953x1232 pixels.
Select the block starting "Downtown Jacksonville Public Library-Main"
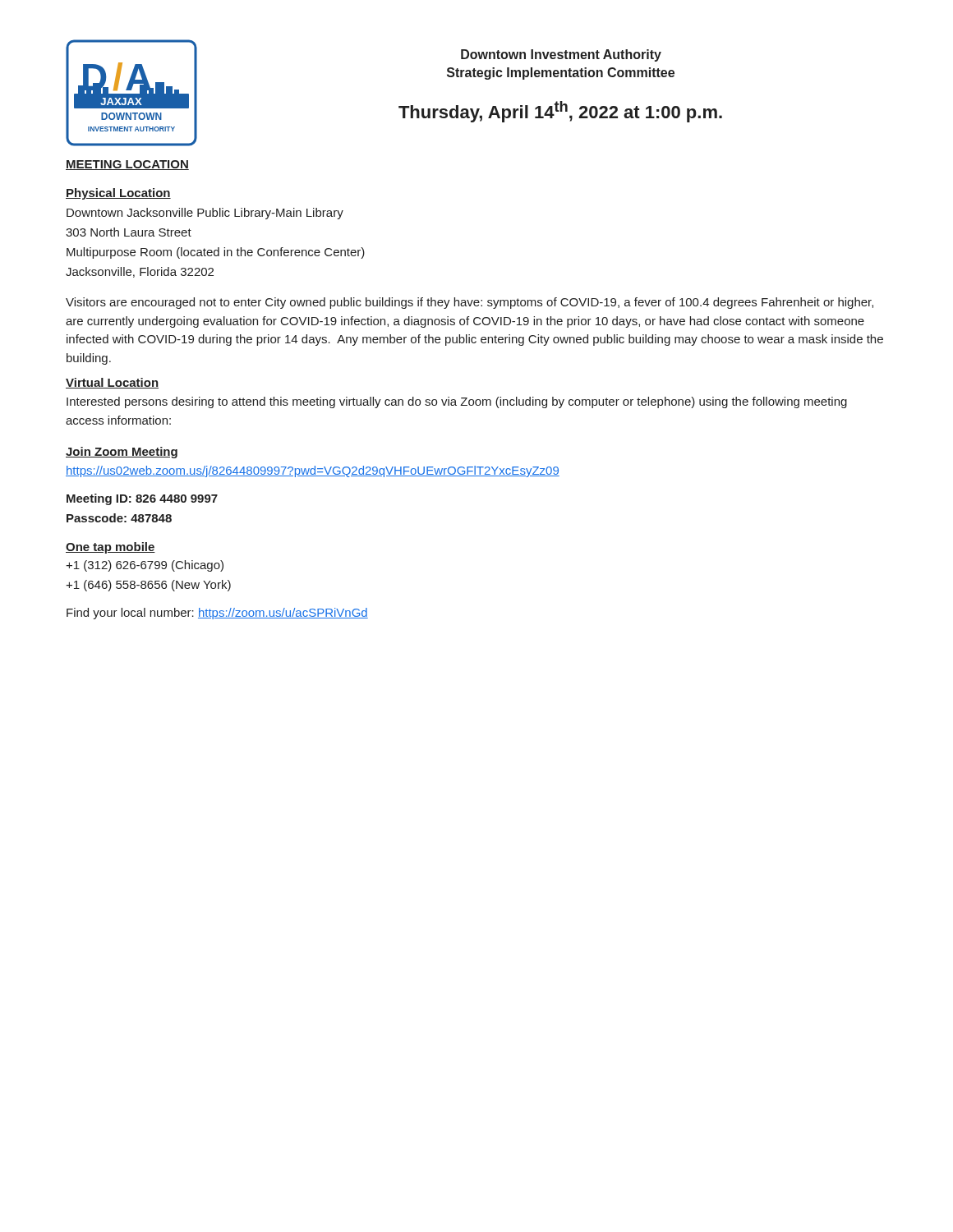tap(215, 242)
